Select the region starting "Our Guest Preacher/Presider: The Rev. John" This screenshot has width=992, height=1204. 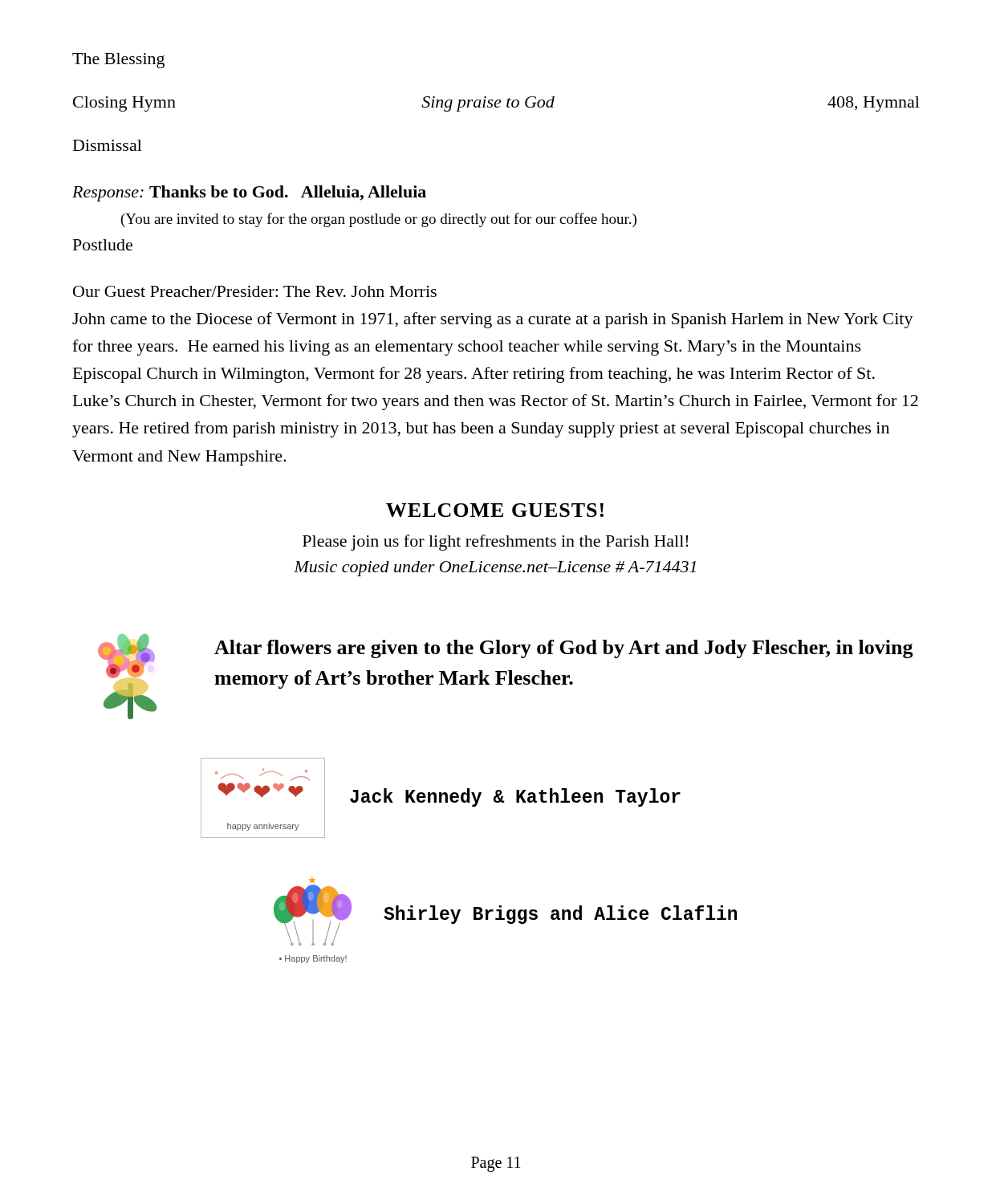[495, 373]
